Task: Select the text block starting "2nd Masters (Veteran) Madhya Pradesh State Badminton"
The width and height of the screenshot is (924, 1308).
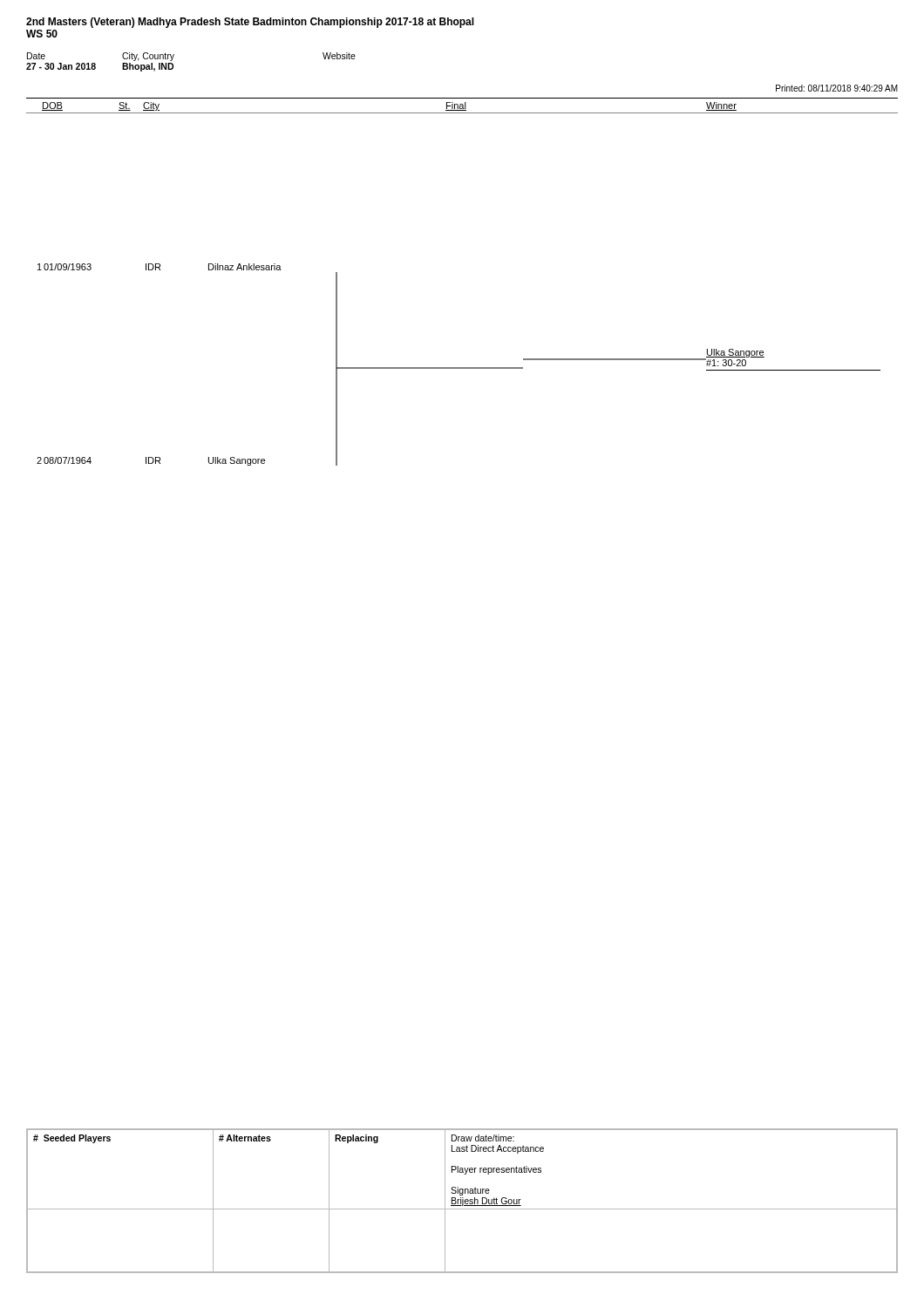Action: click(462, 28)
